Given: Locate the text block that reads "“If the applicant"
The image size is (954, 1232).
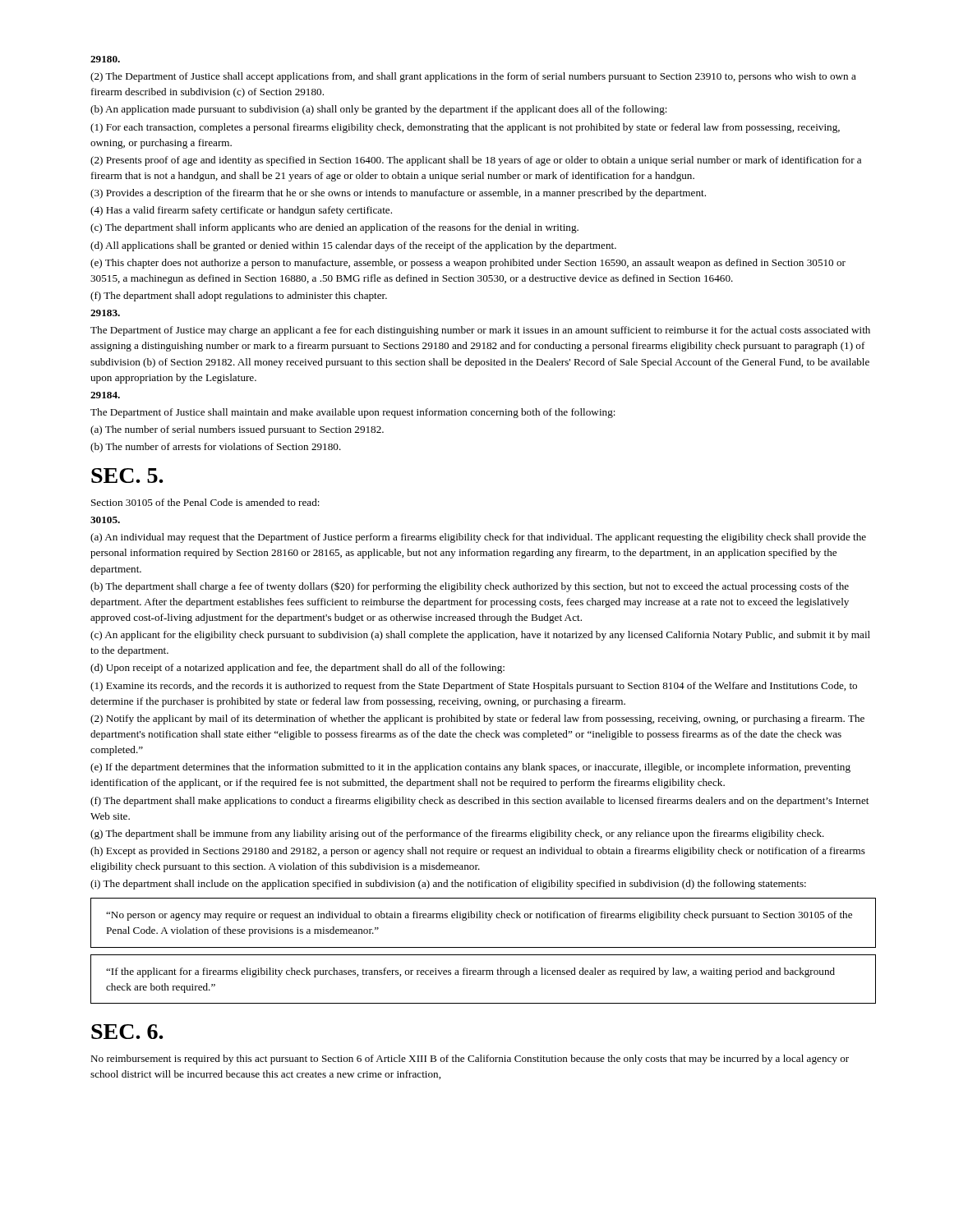Looking at the screenshot, I should click(470, 979).
